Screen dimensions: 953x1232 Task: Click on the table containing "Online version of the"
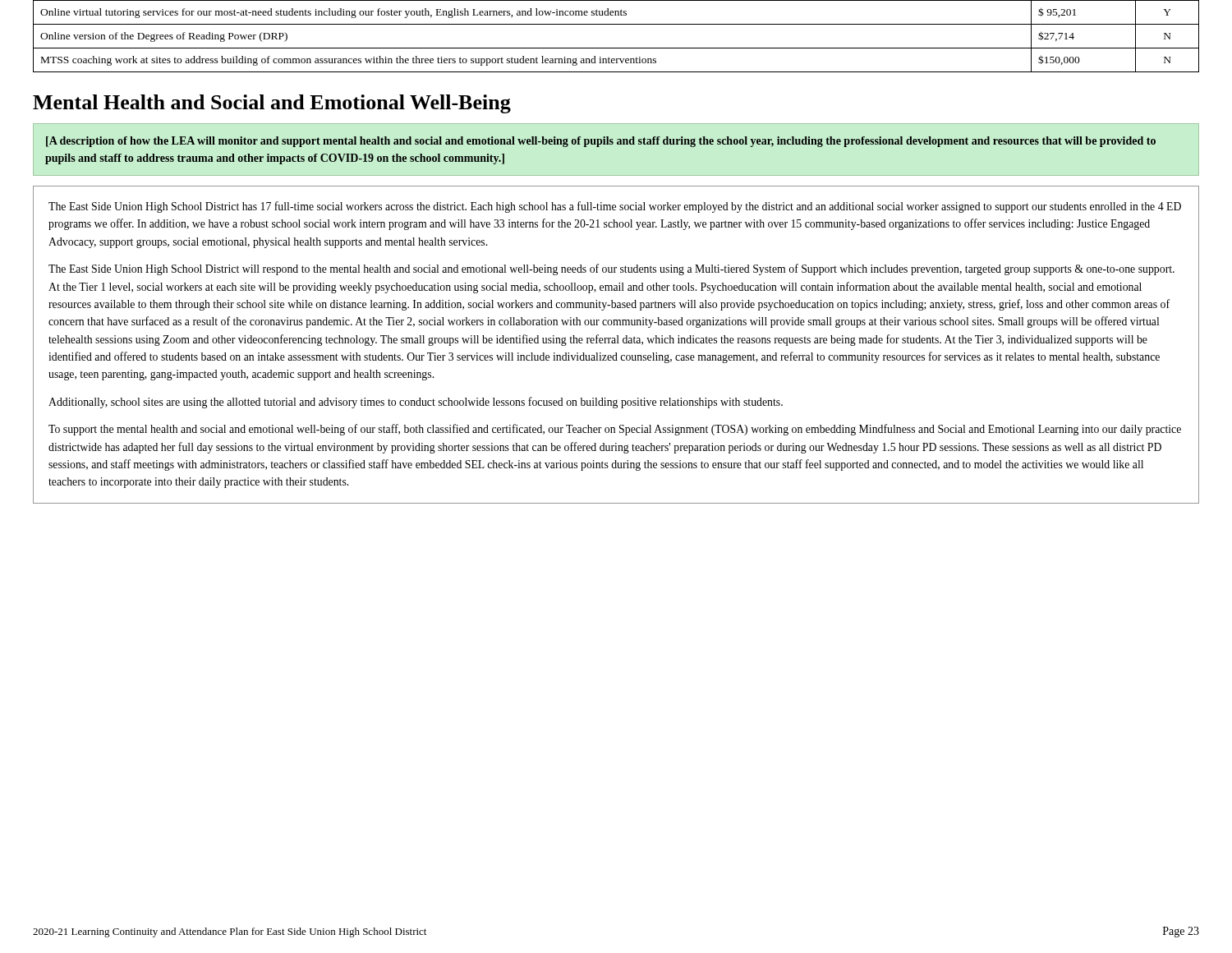click(x=616, y=36)
